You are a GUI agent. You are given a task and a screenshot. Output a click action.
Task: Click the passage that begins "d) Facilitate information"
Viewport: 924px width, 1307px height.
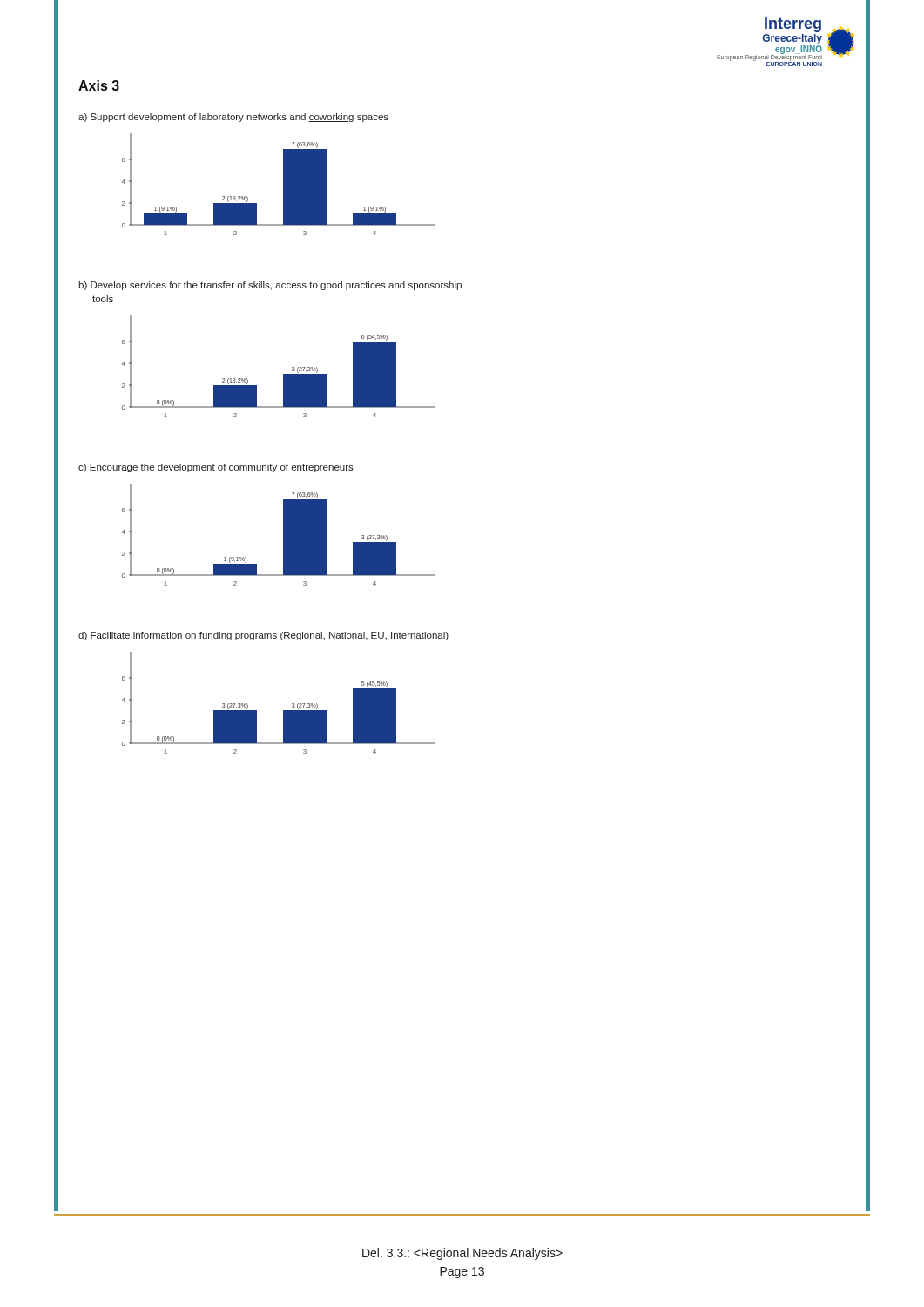pyautogui.click(x=263, y=635)
